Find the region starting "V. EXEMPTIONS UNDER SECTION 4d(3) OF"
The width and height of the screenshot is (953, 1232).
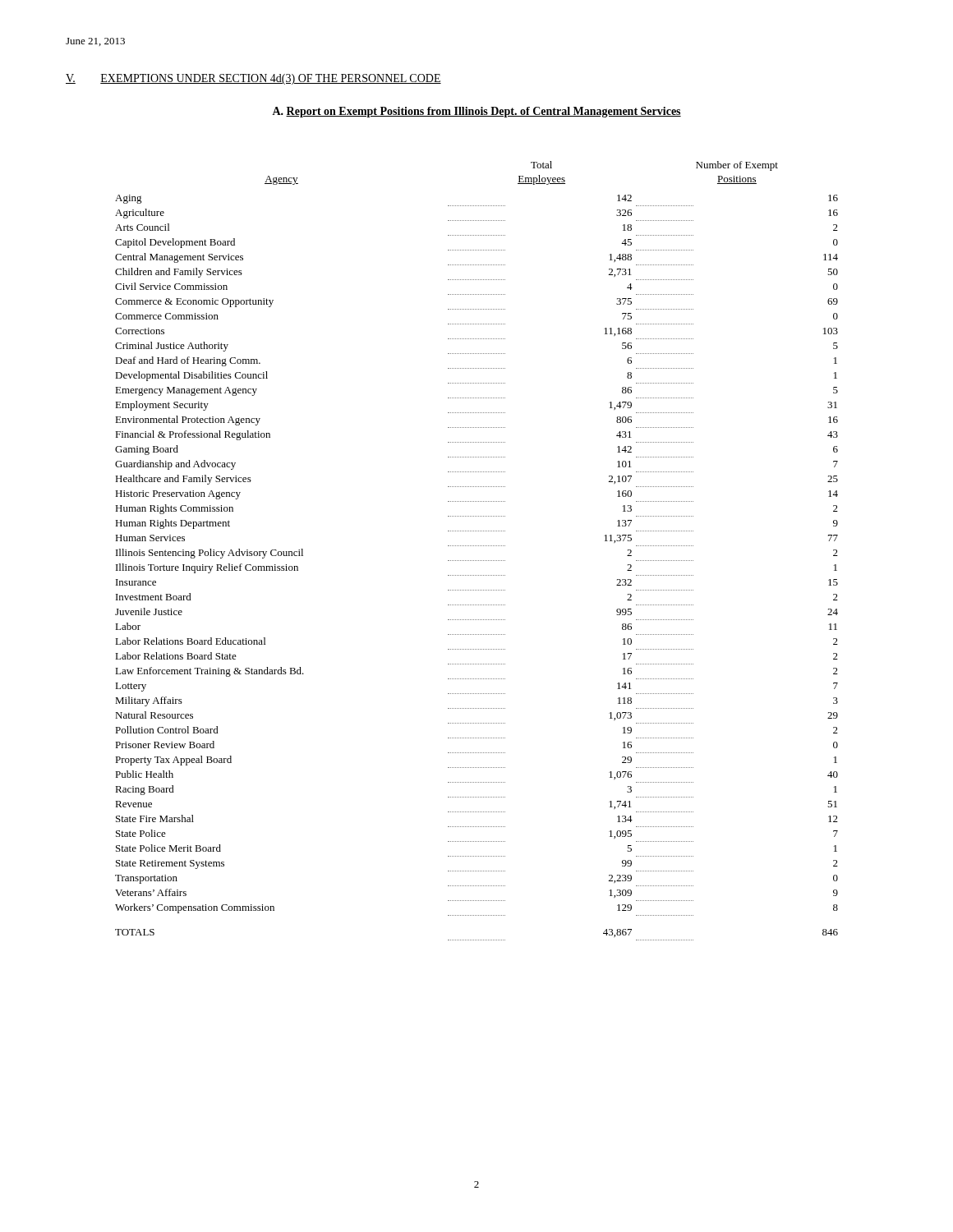click(252, 79)
